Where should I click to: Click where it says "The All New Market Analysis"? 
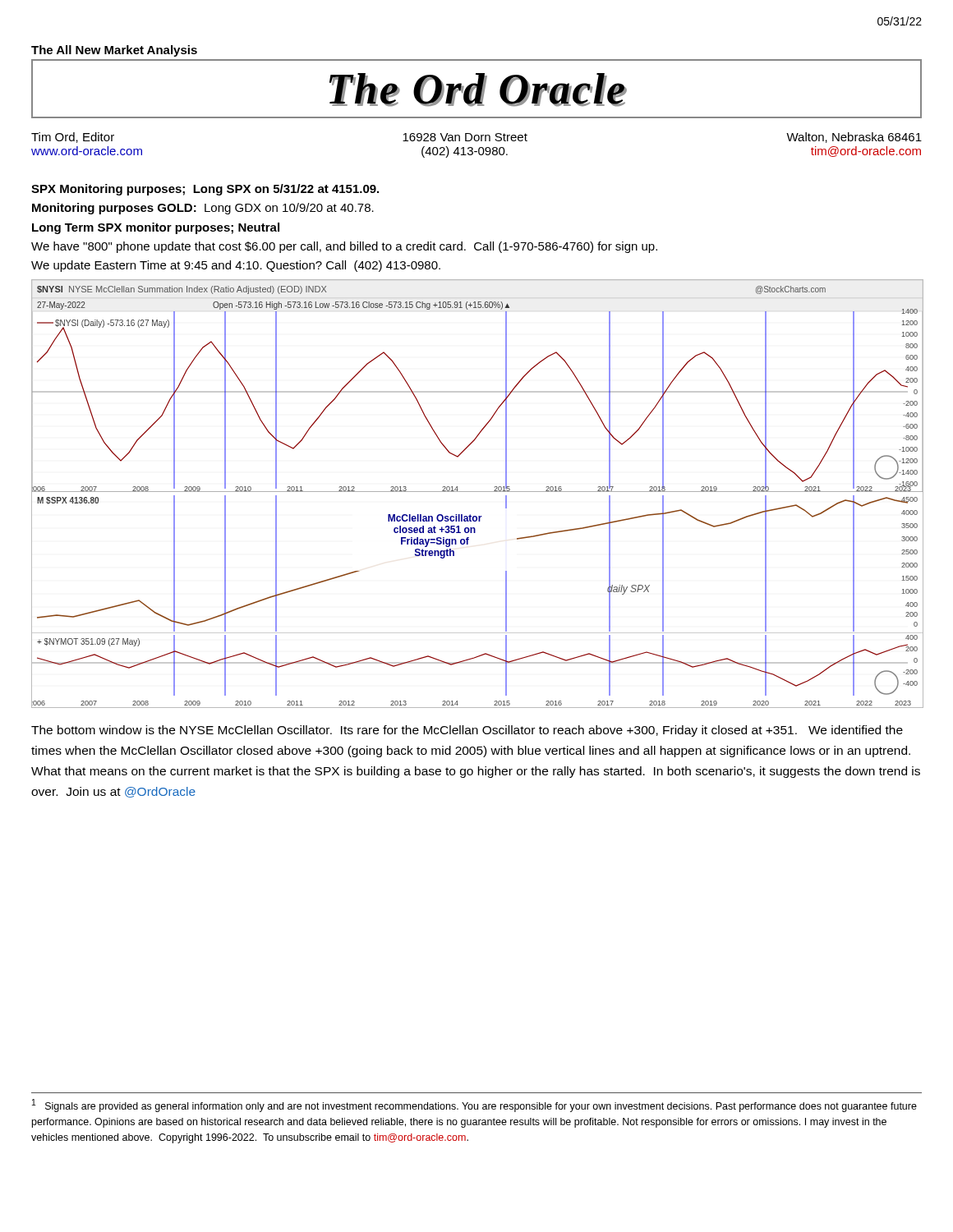click(x=114, y=50)
